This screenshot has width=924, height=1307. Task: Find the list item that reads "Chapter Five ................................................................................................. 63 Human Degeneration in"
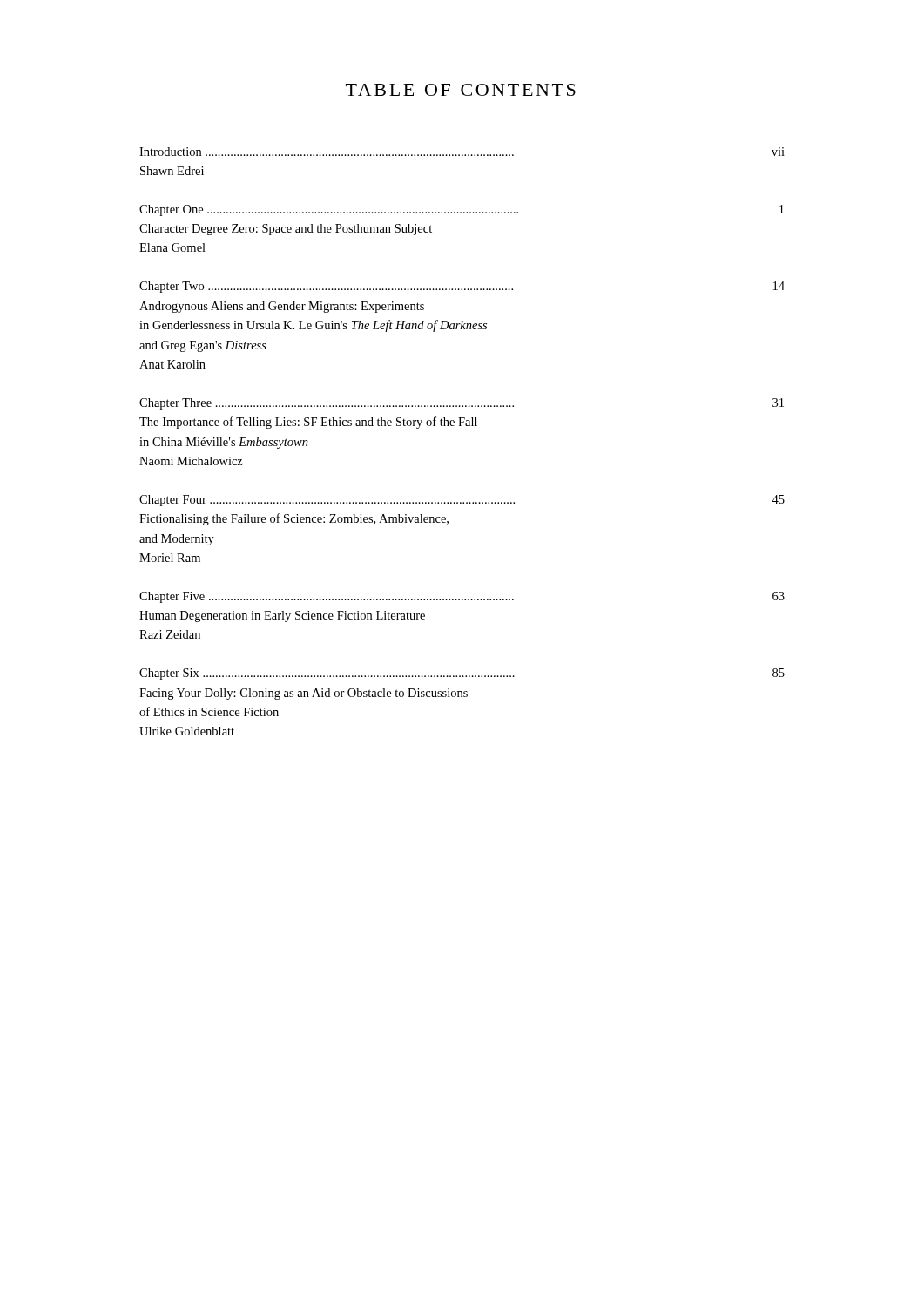(462, 597)
